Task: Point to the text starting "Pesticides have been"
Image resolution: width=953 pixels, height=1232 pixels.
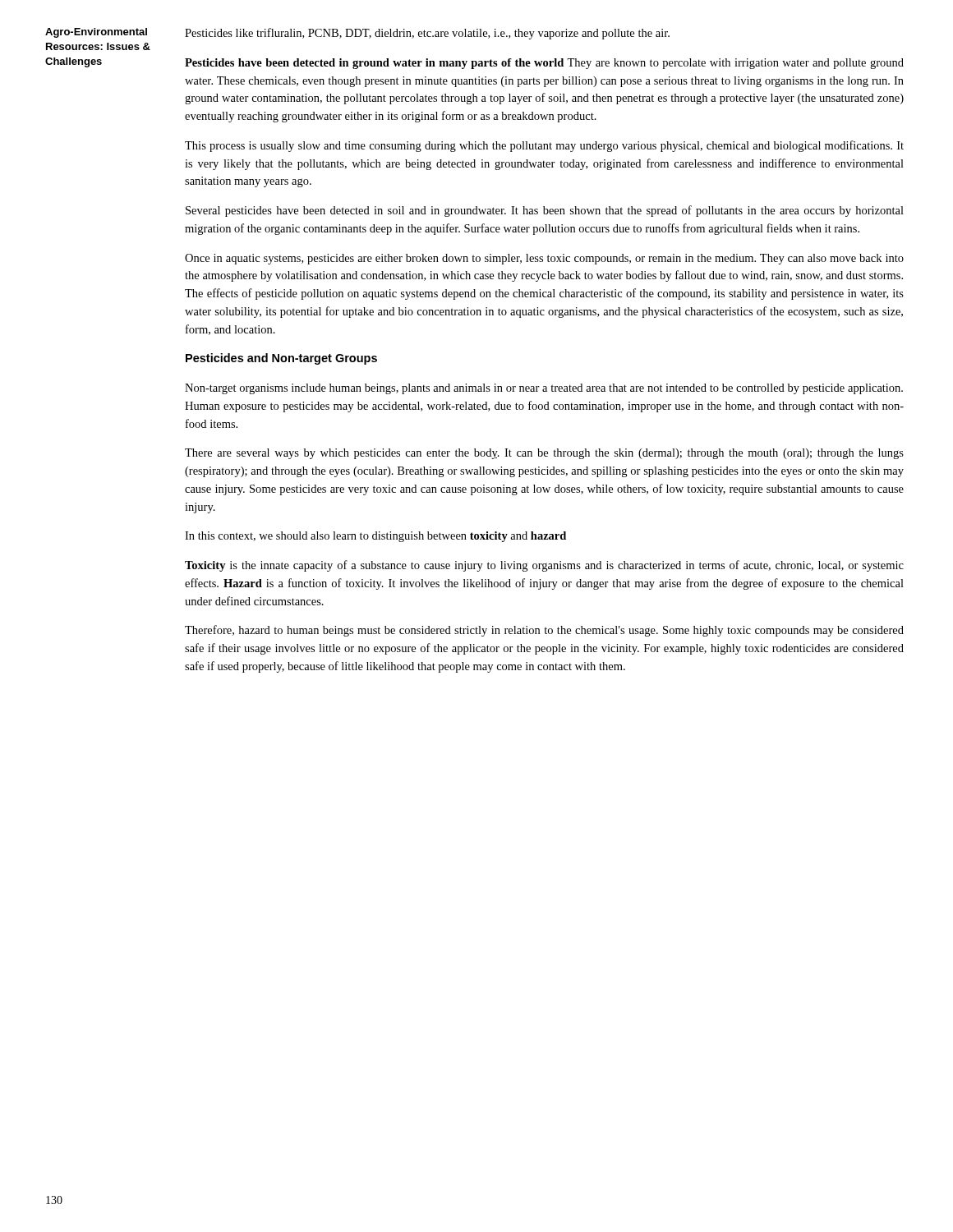Action: [544, 90]
